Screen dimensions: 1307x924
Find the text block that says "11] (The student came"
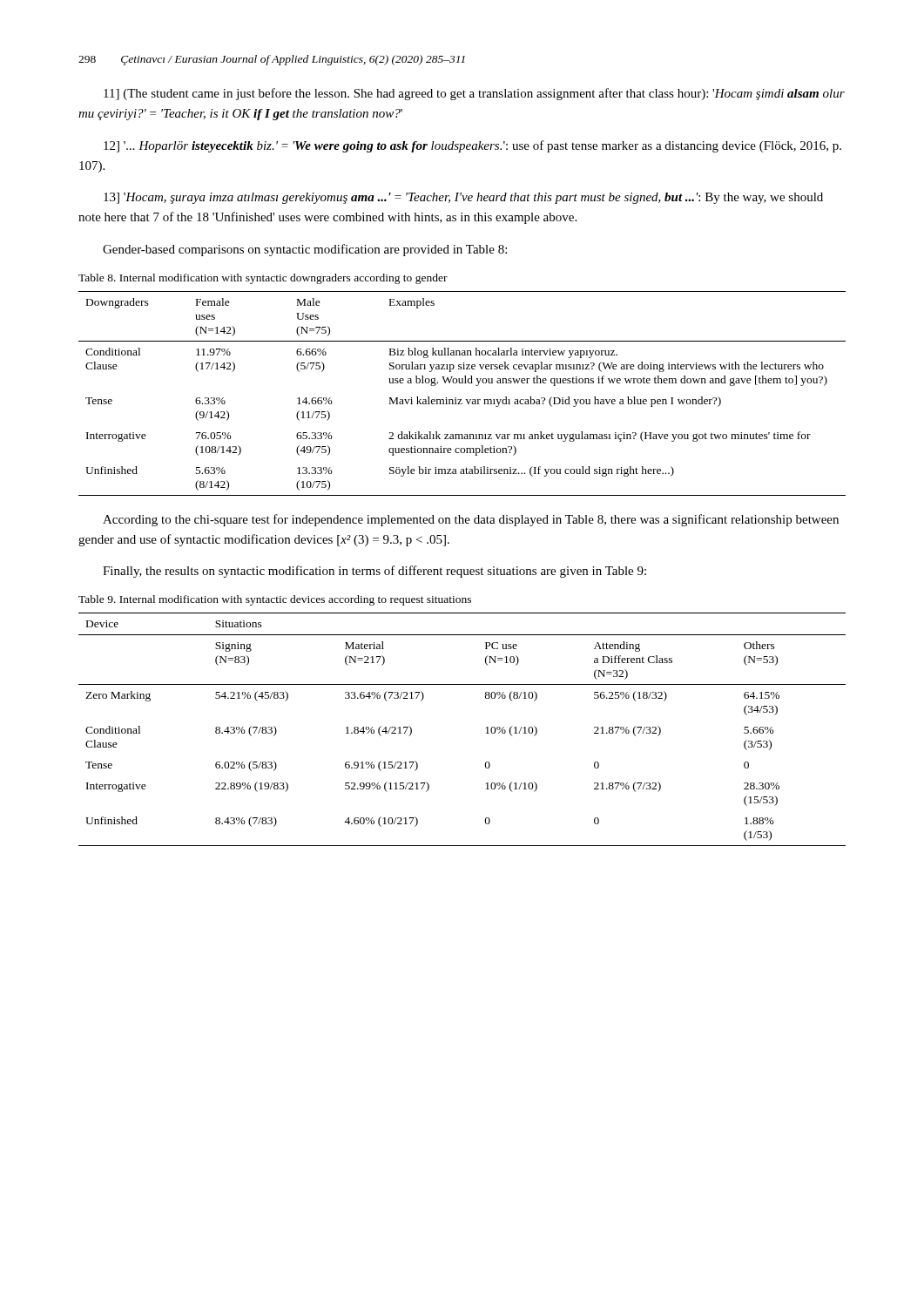click(461, 103)
